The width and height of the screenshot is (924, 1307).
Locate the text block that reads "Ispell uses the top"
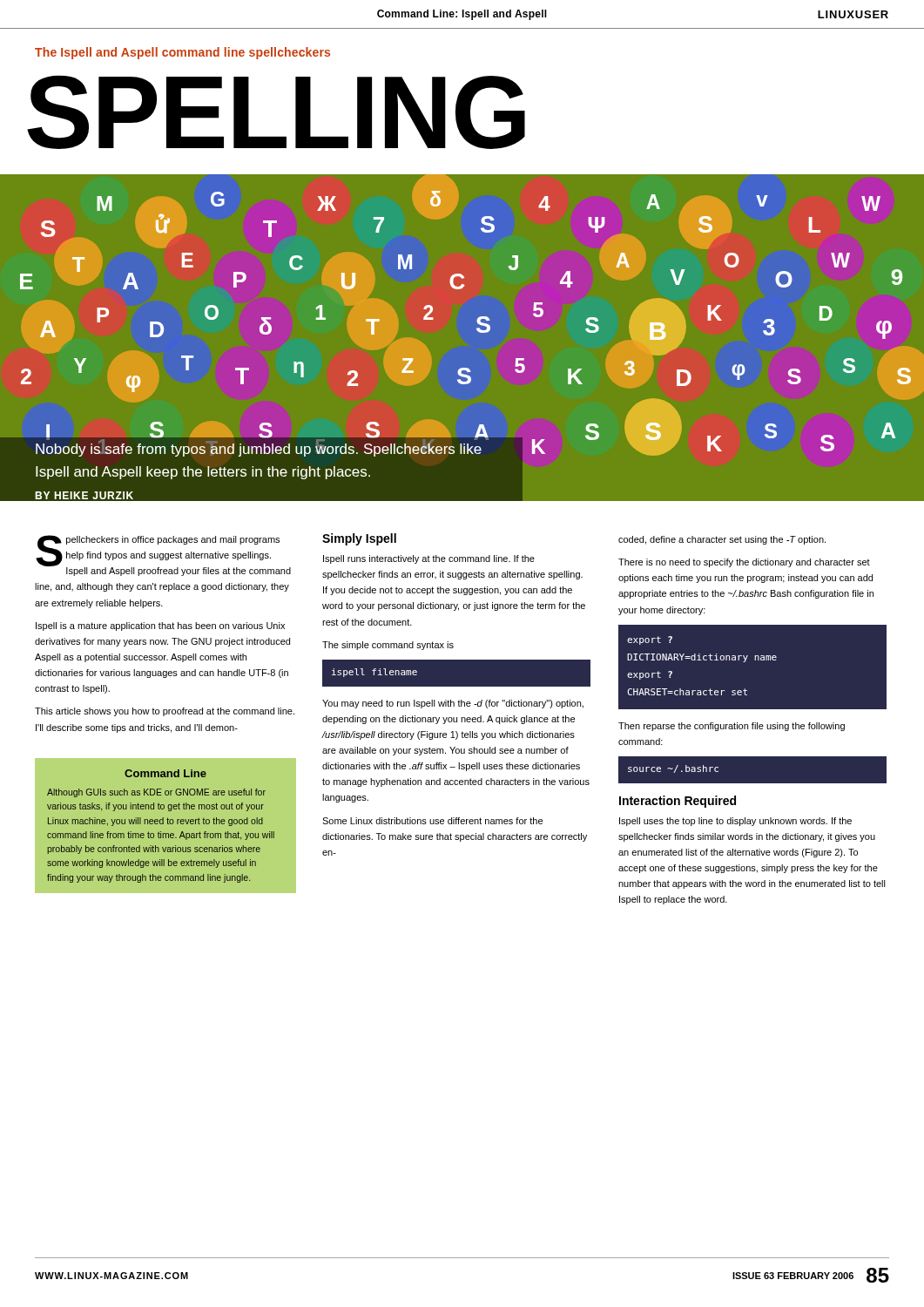[752, 860]
